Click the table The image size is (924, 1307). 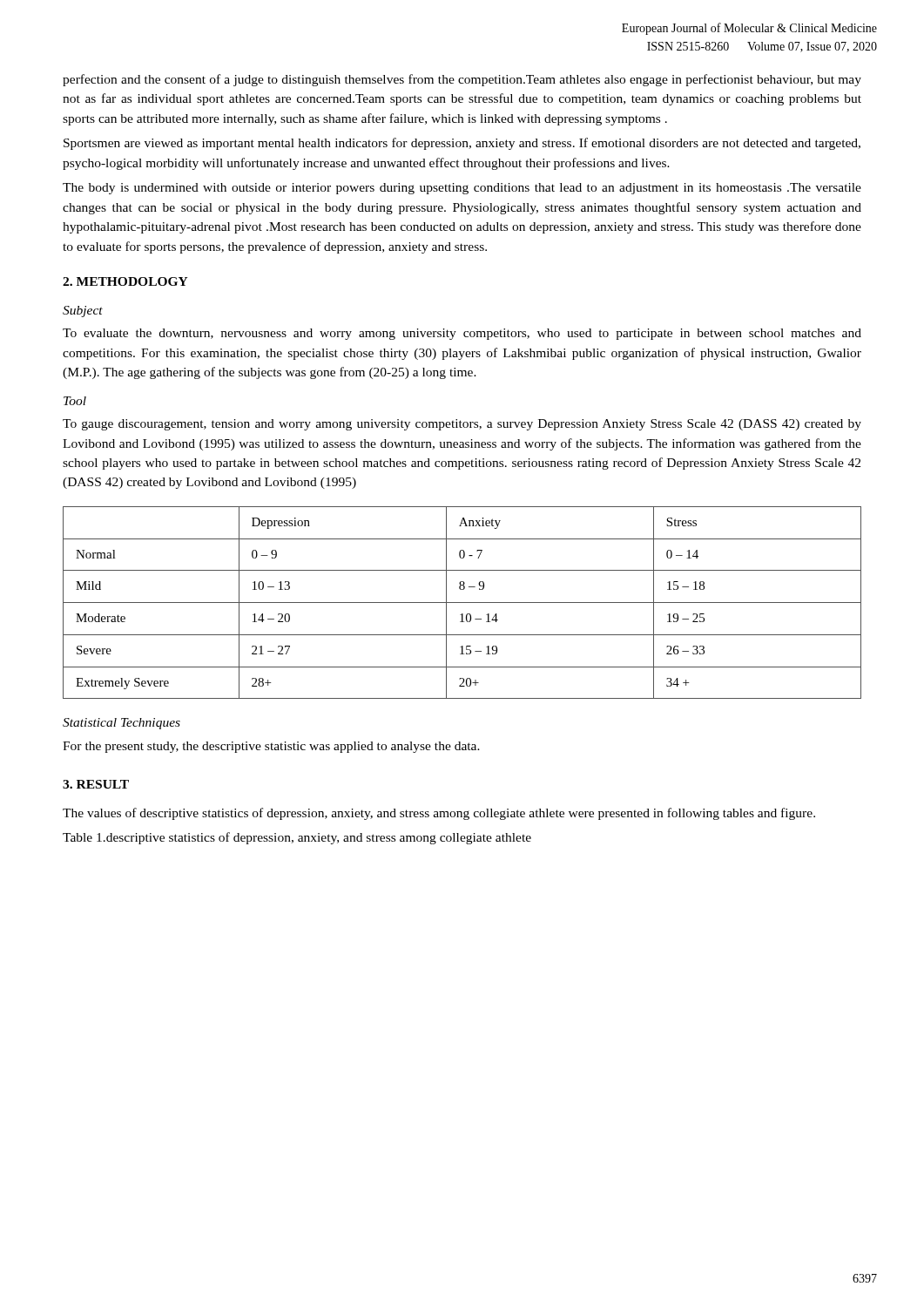tap(462, 603)
